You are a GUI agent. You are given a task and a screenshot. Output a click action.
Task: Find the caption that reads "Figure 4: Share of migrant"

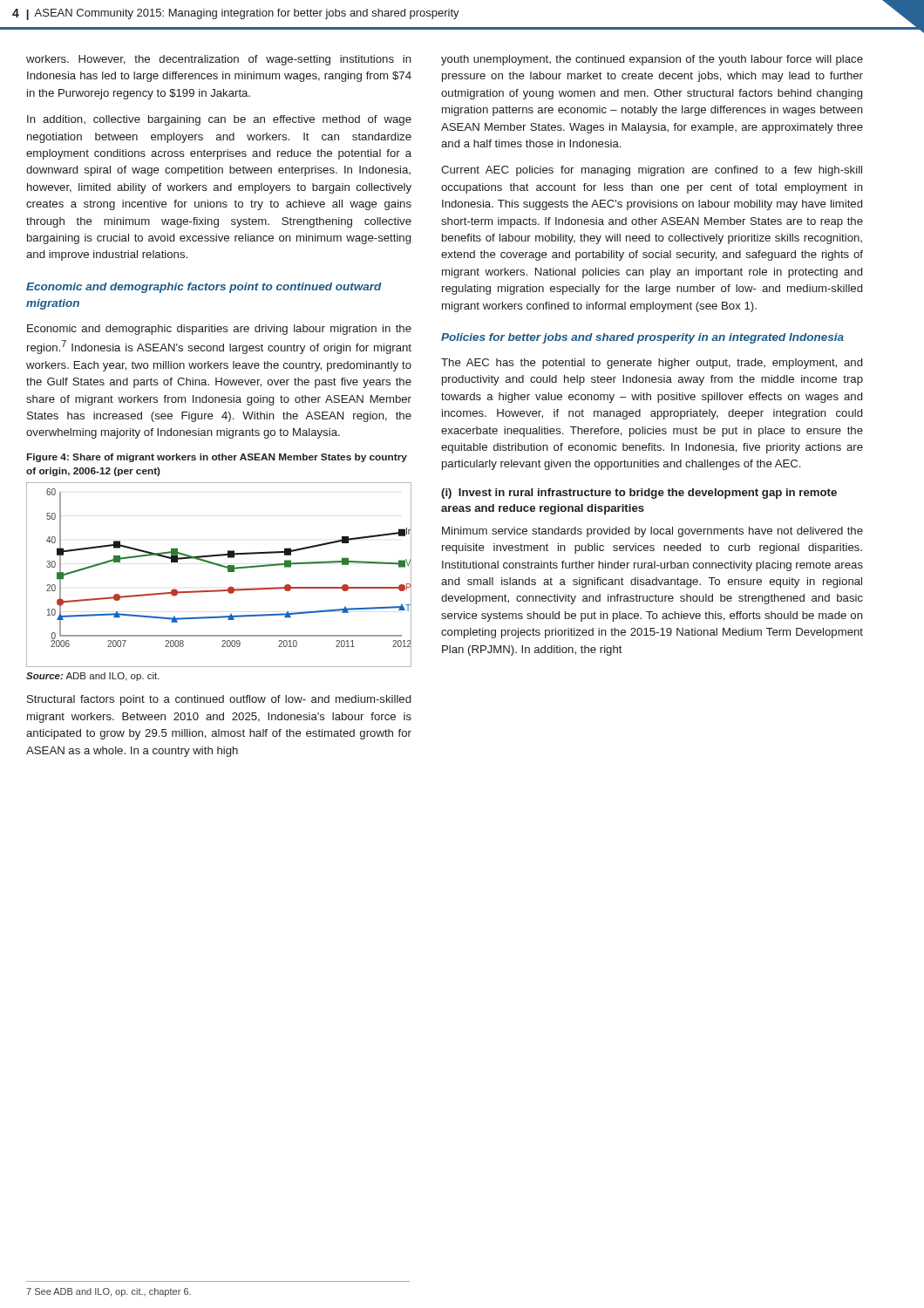(217, 464)
